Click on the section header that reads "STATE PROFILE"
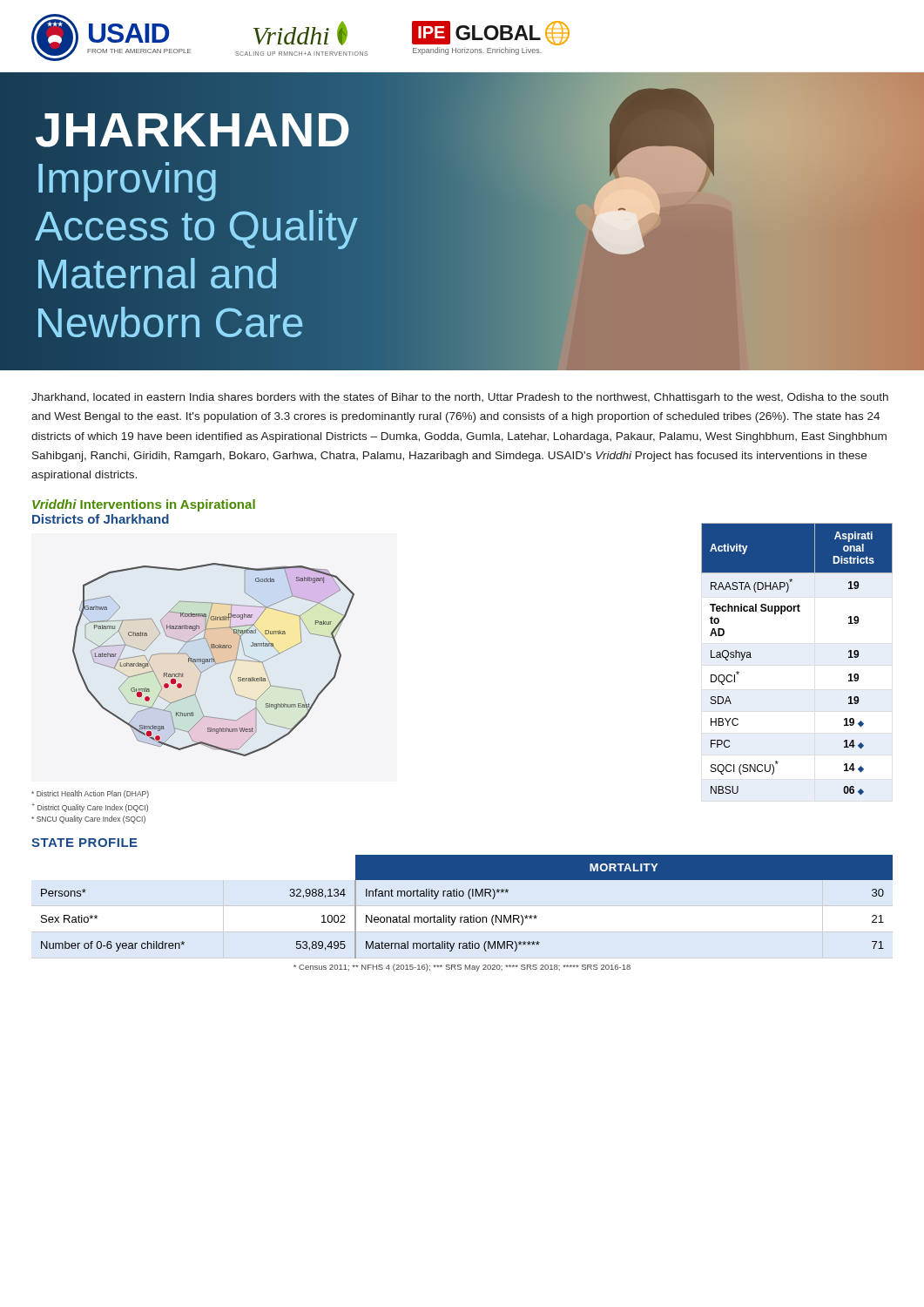Viewport: 924px width, 1307px height. 85,842
